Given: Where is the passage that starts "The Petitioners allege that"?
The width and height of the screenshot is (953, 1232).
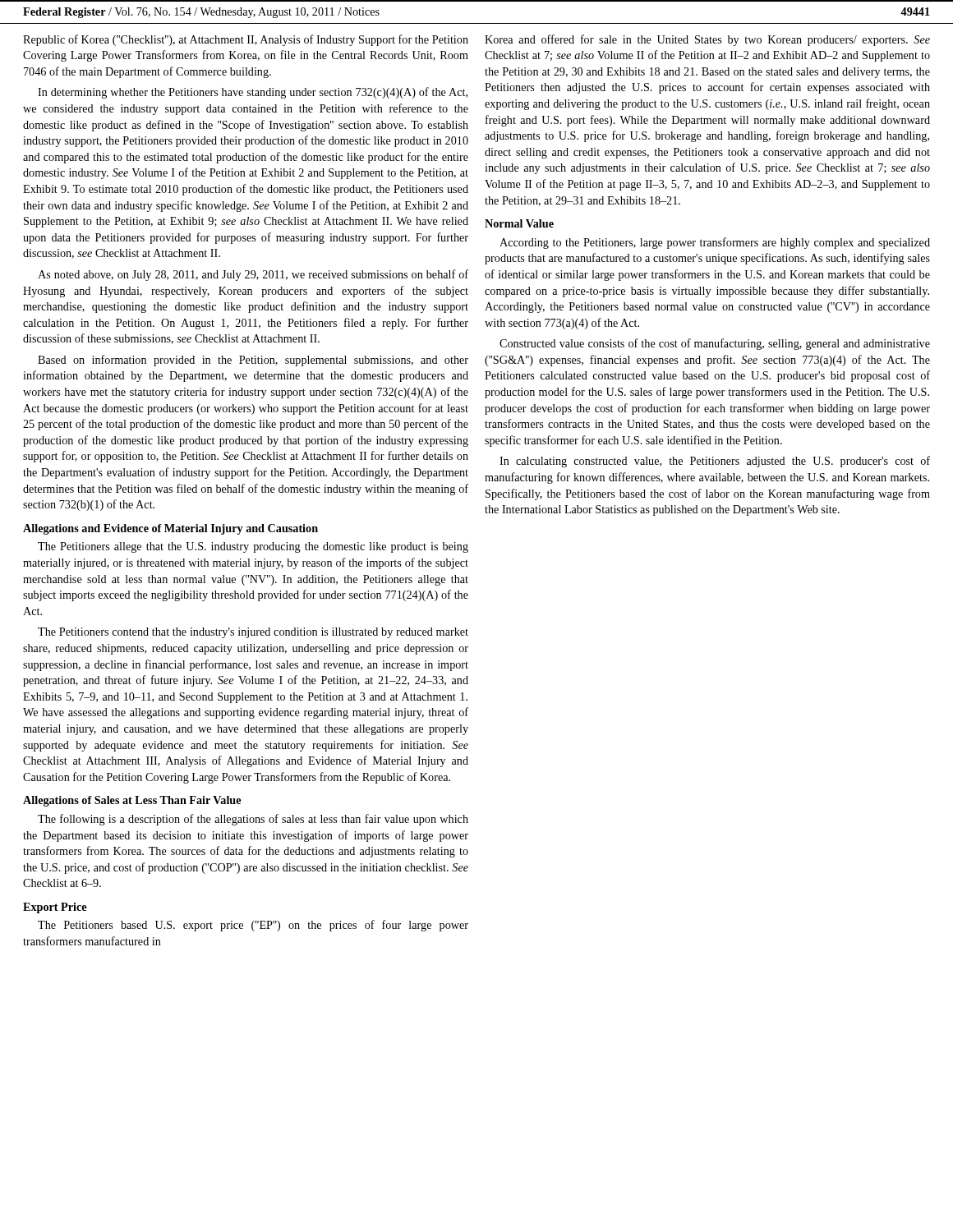Looking at the screenshot, I should click(246, 579).
